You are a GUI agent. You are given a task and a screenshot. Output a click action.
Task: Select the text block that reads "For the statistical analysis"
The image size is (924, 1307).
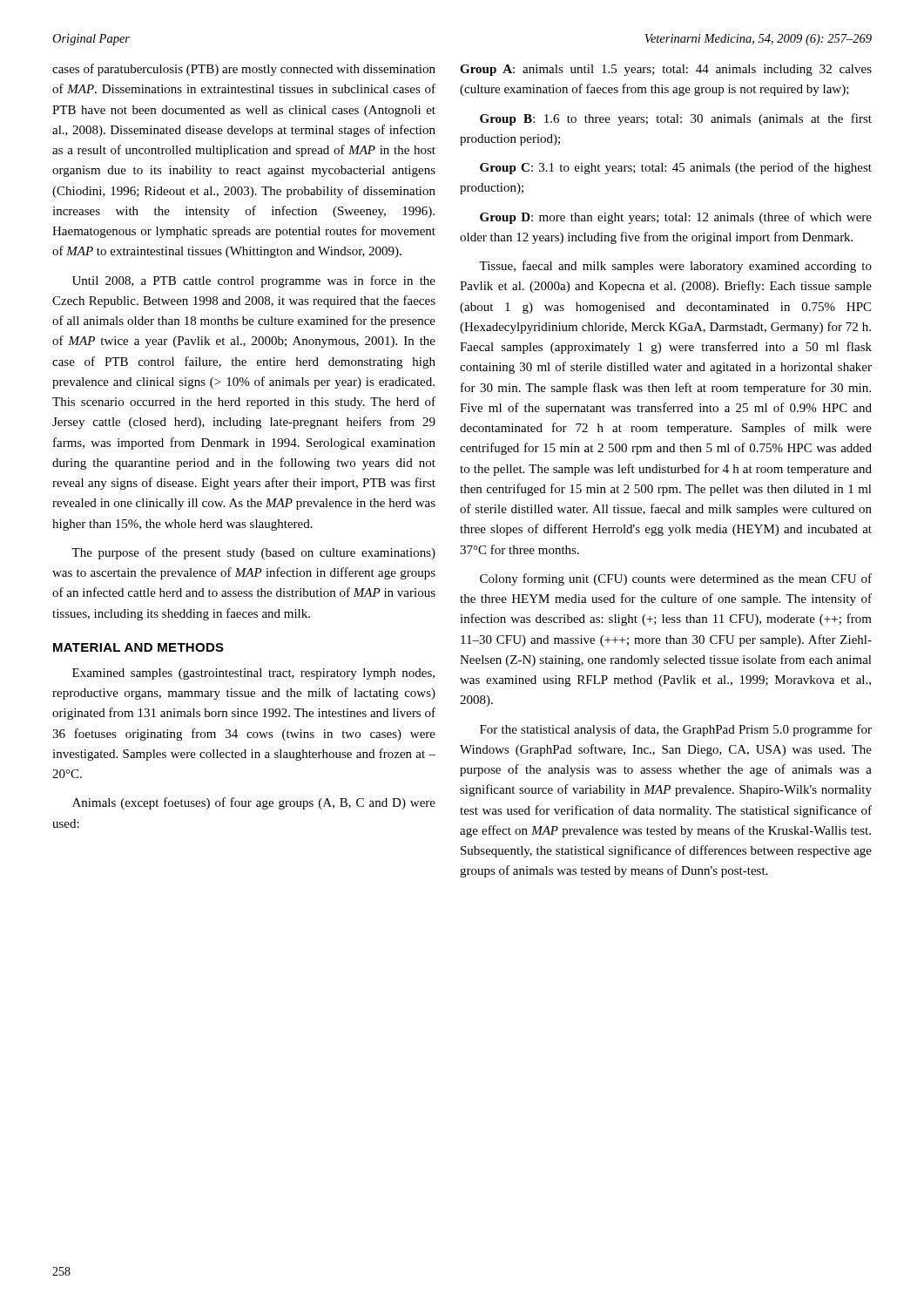[666, 800]
